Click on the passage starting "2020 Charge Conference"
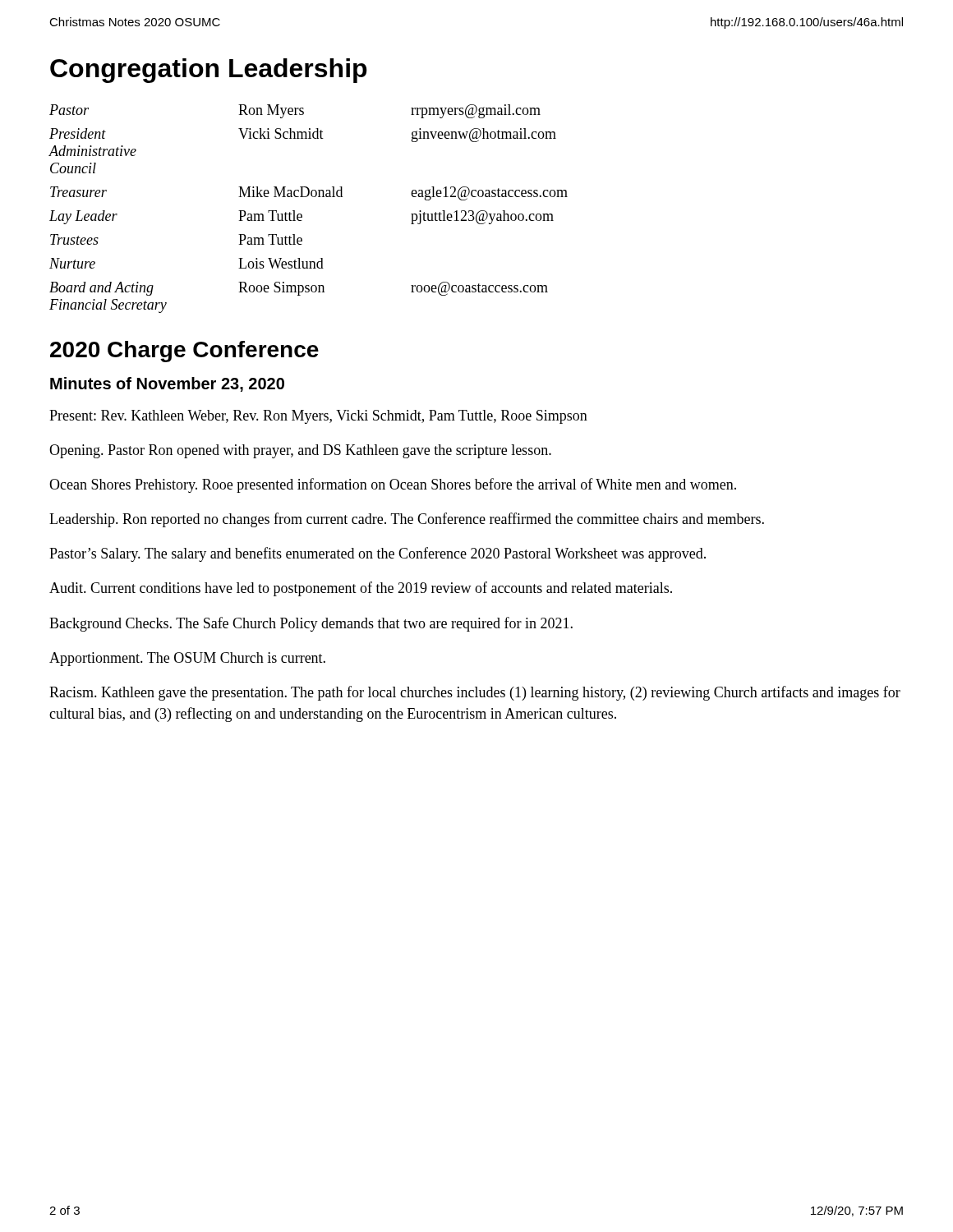The width and height of the screenshot is (953, 1232). point(184,349)
